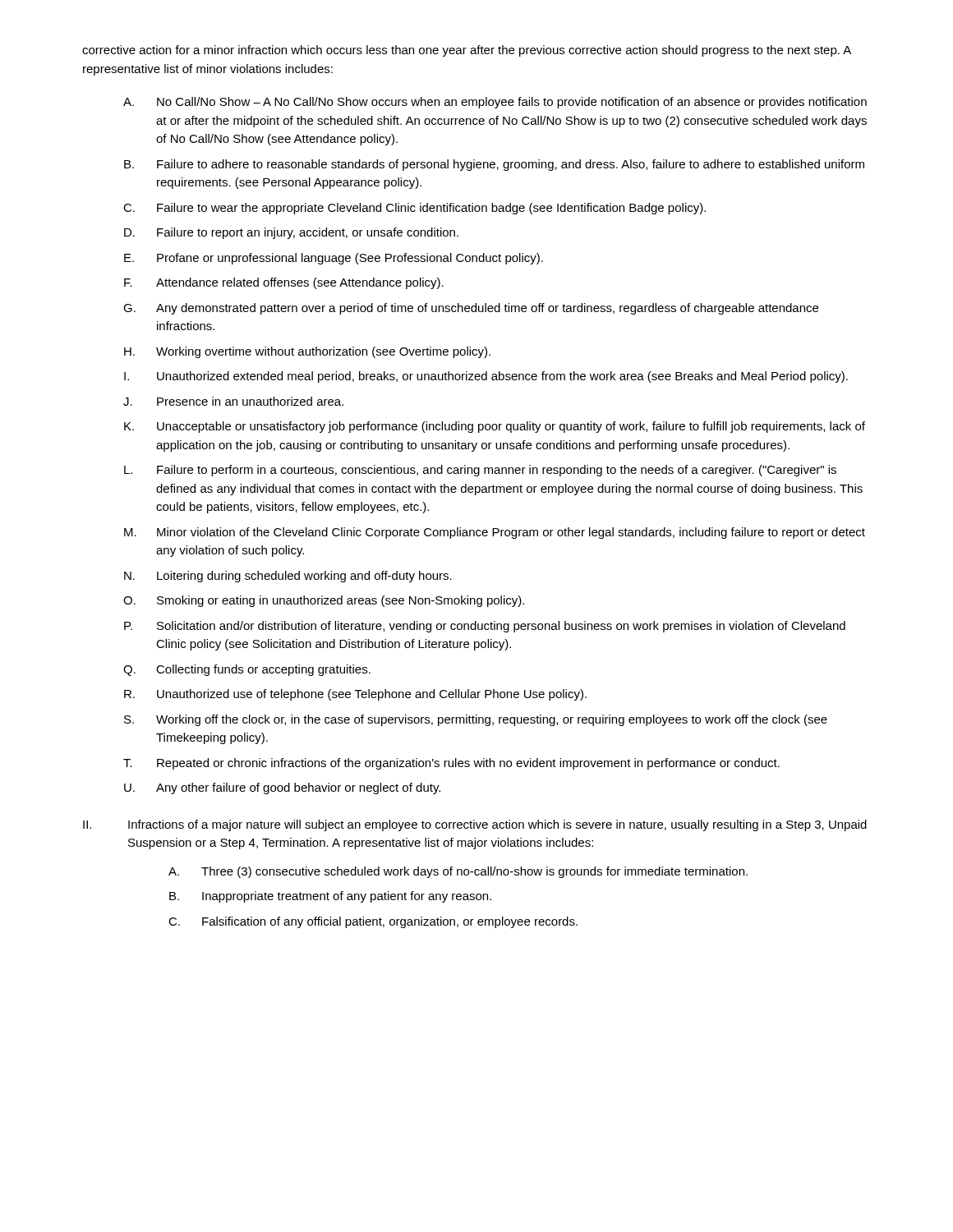Click on the list item that reads "C. Failure to wear the"

[x=497, y=208]
